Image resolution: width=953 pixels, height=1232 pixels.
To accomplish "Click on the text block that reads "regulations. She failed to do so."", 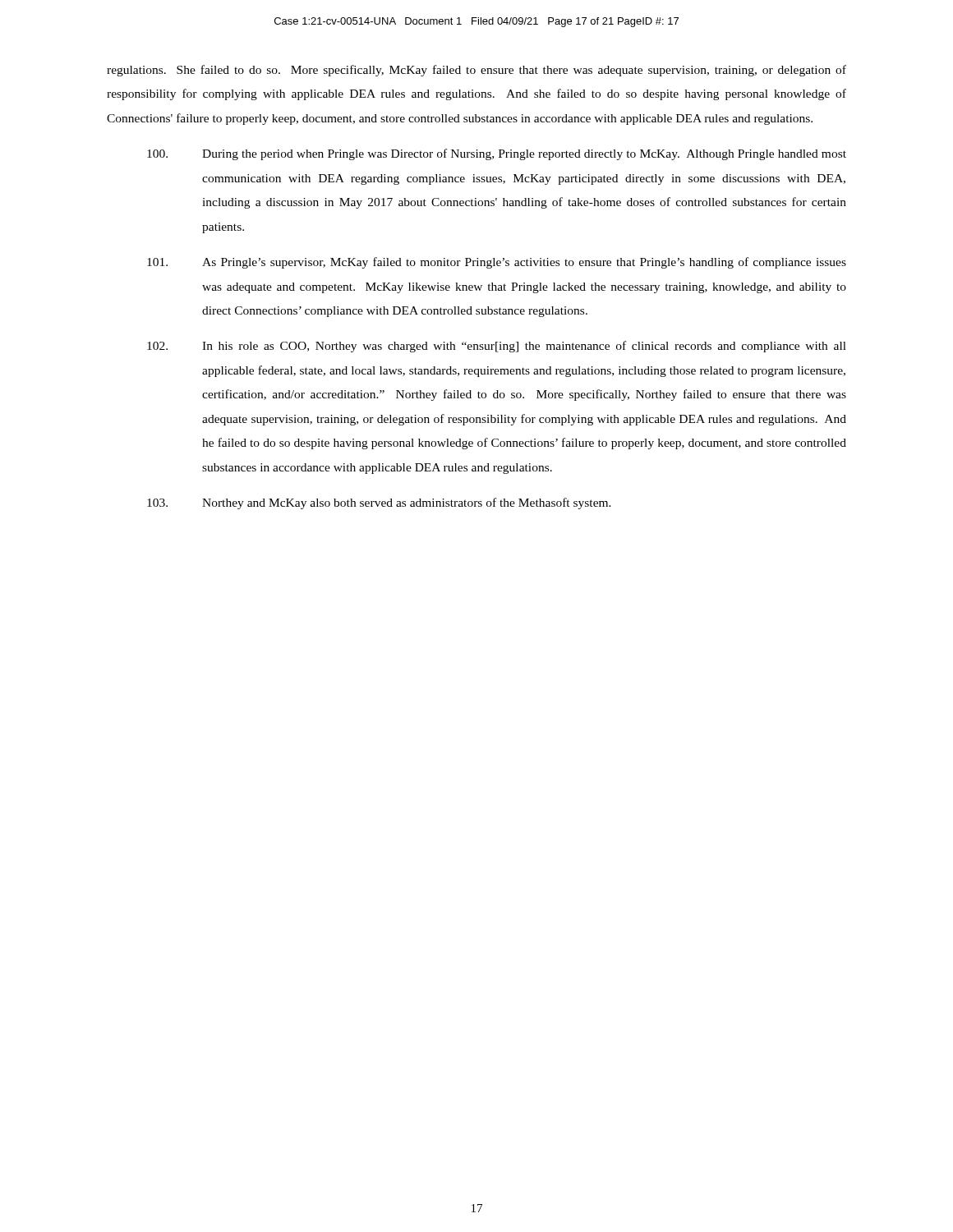I will (x=476, y=94).
